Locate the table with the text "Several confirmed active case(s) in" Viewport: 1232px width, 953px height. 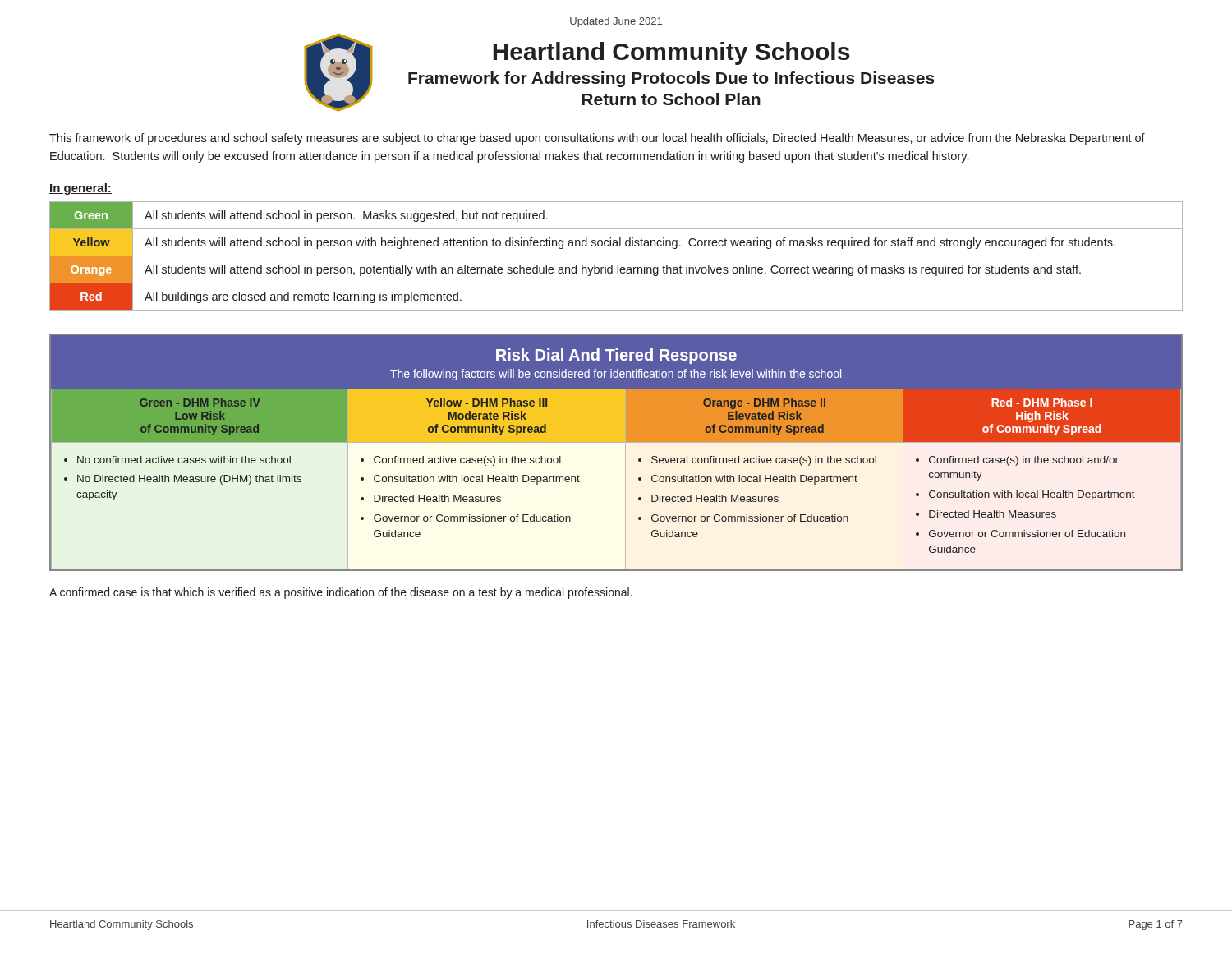pos(616,479)
